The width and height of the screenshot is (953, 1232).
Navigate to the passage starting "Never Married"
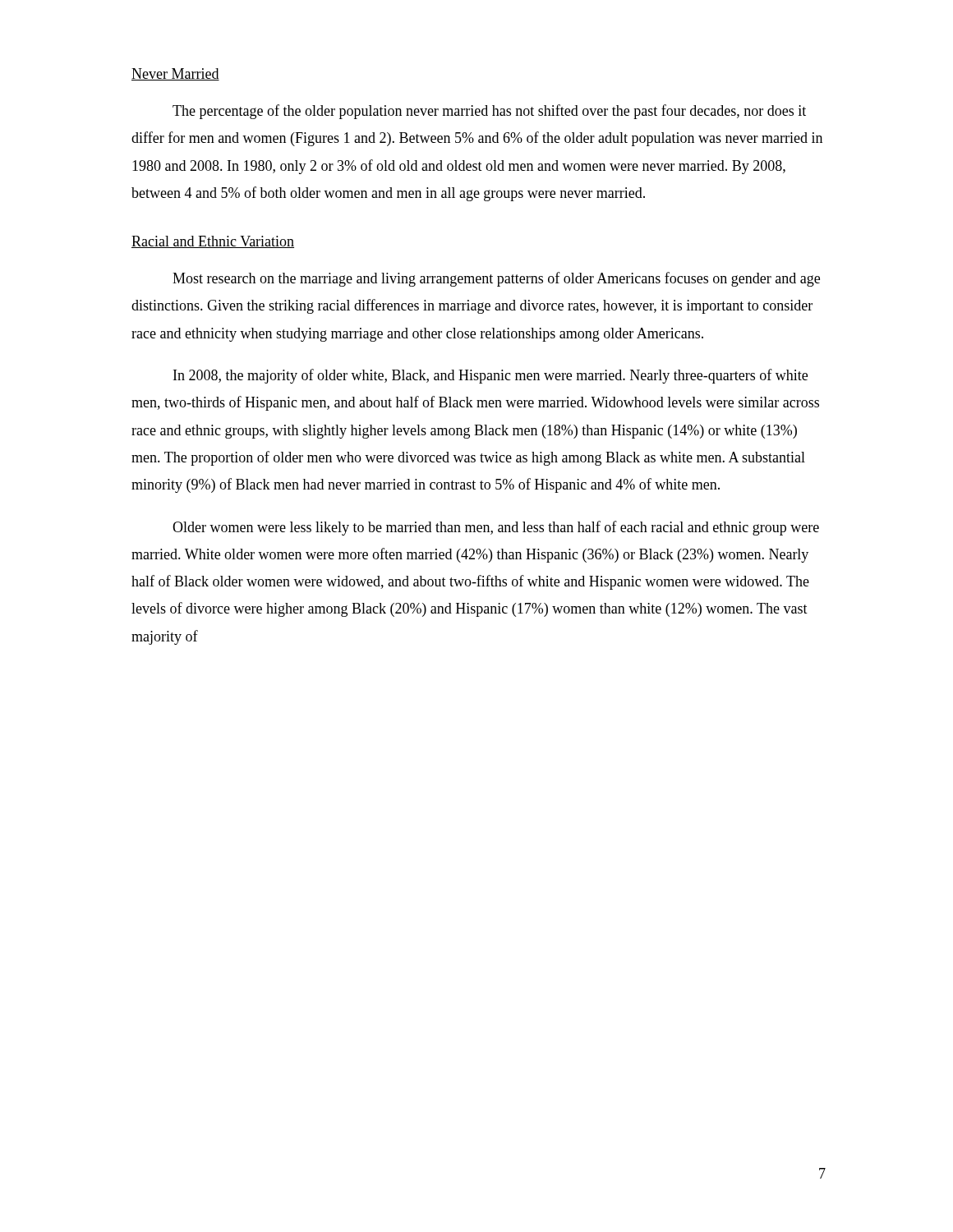[175, 74]
